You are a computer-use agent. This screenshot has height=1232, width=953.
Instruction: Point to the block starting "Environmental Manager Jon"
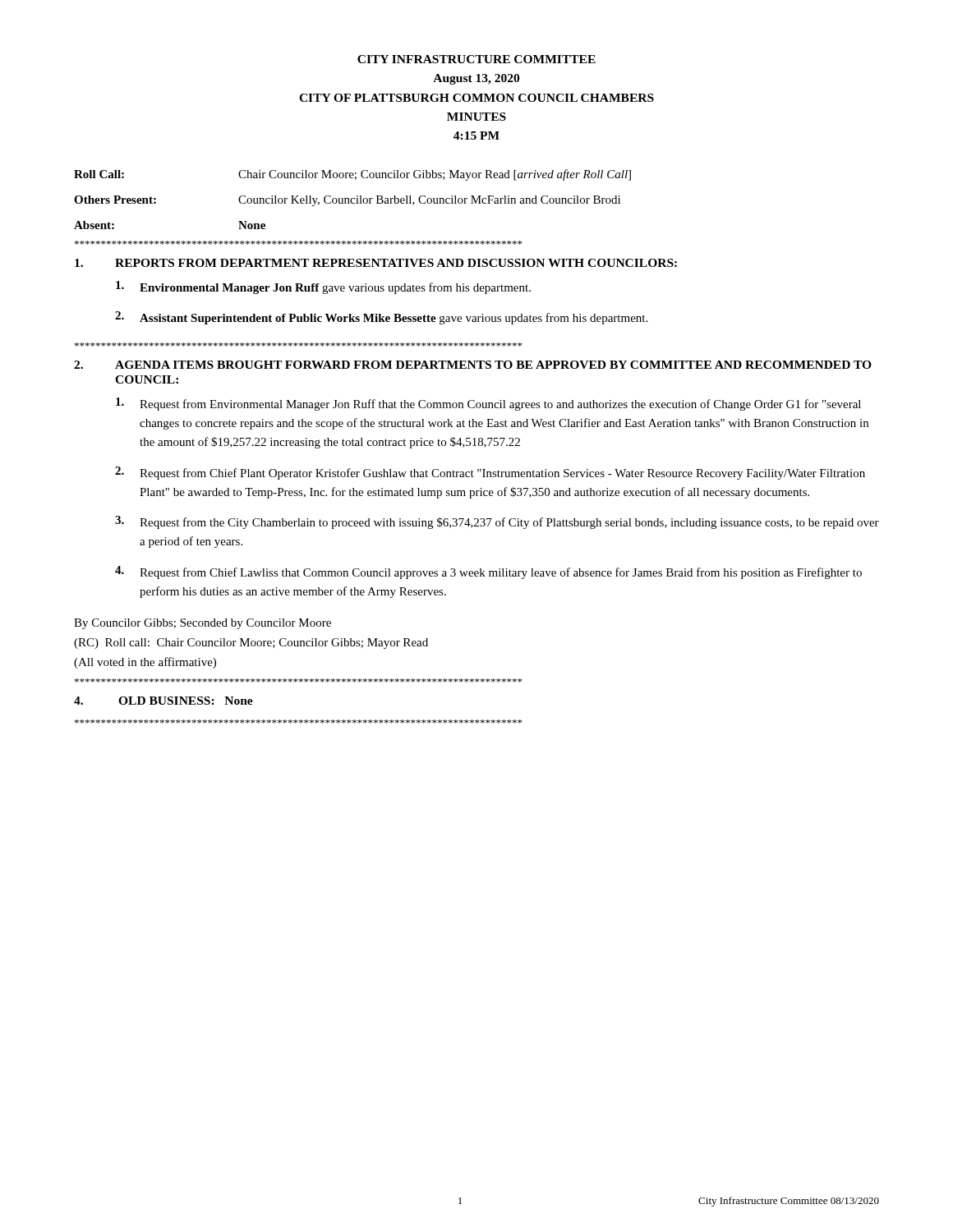click(497, 288)
